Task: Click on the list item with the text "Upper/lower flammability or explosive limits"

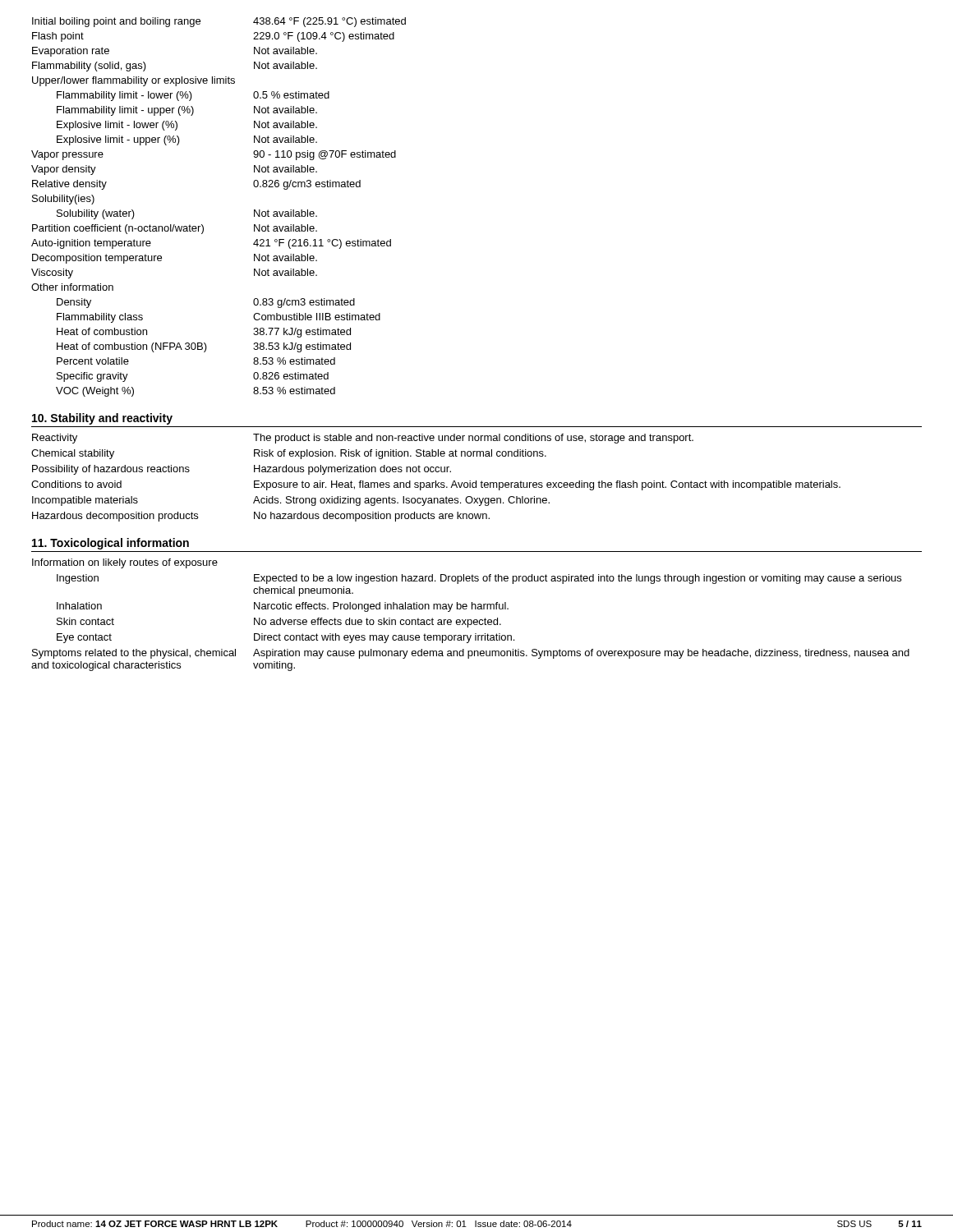Action: tap(134, 81)
